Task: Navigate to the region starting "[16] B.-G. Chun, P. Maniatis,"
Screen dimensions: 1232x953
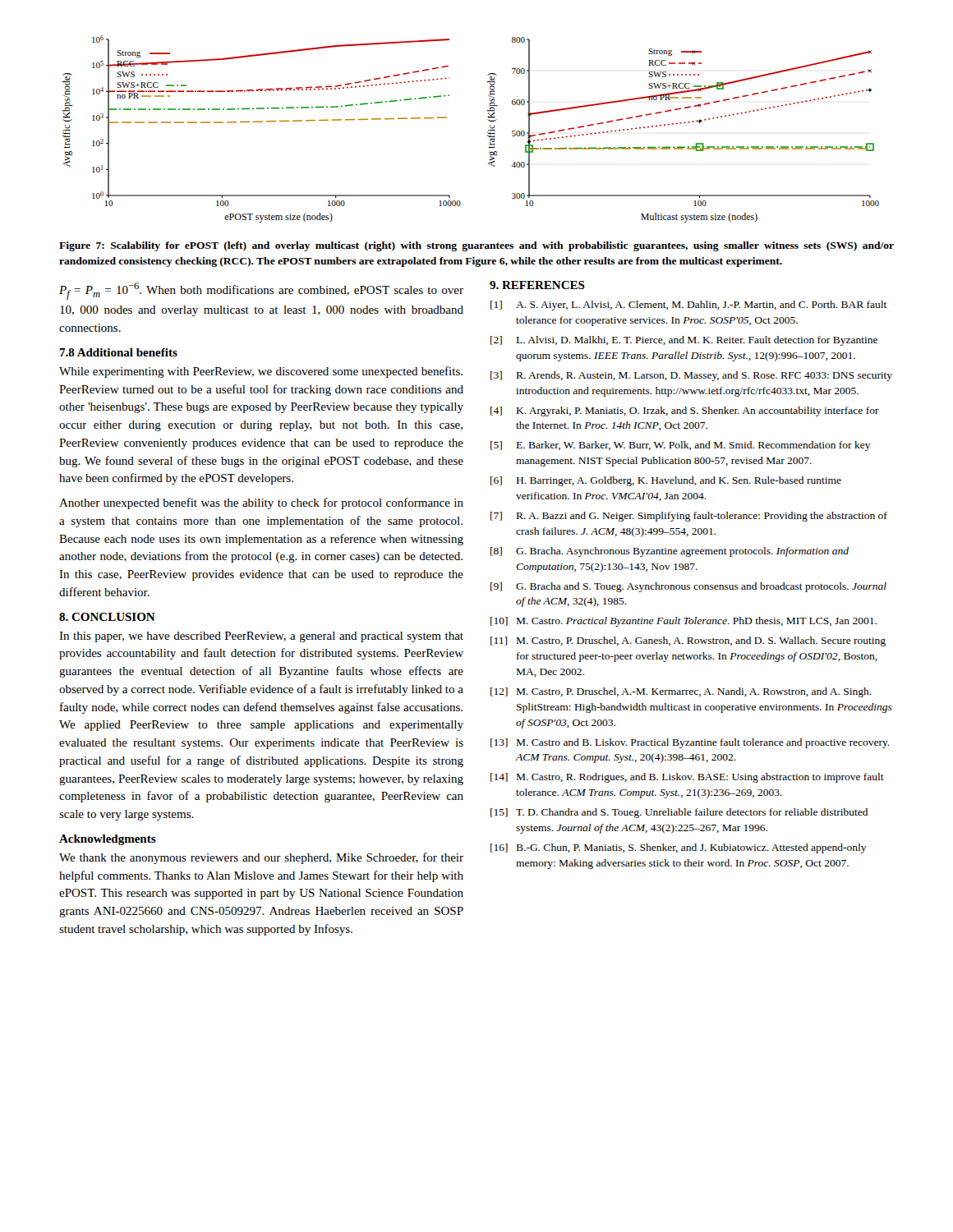Action: (692, 856)
